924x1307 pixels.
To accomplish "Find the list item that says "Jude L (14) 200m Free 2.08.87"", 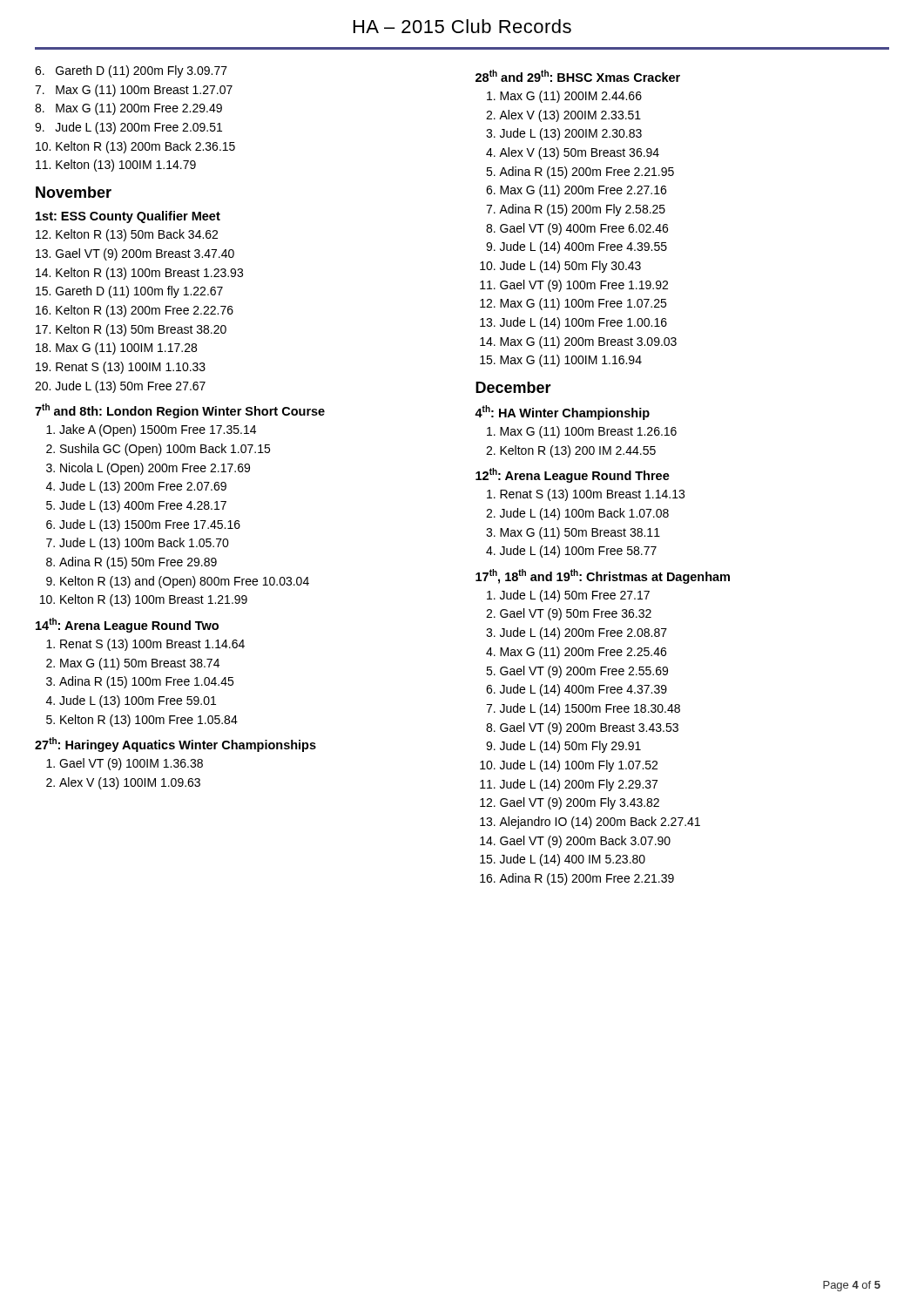I will click(583, 633).
